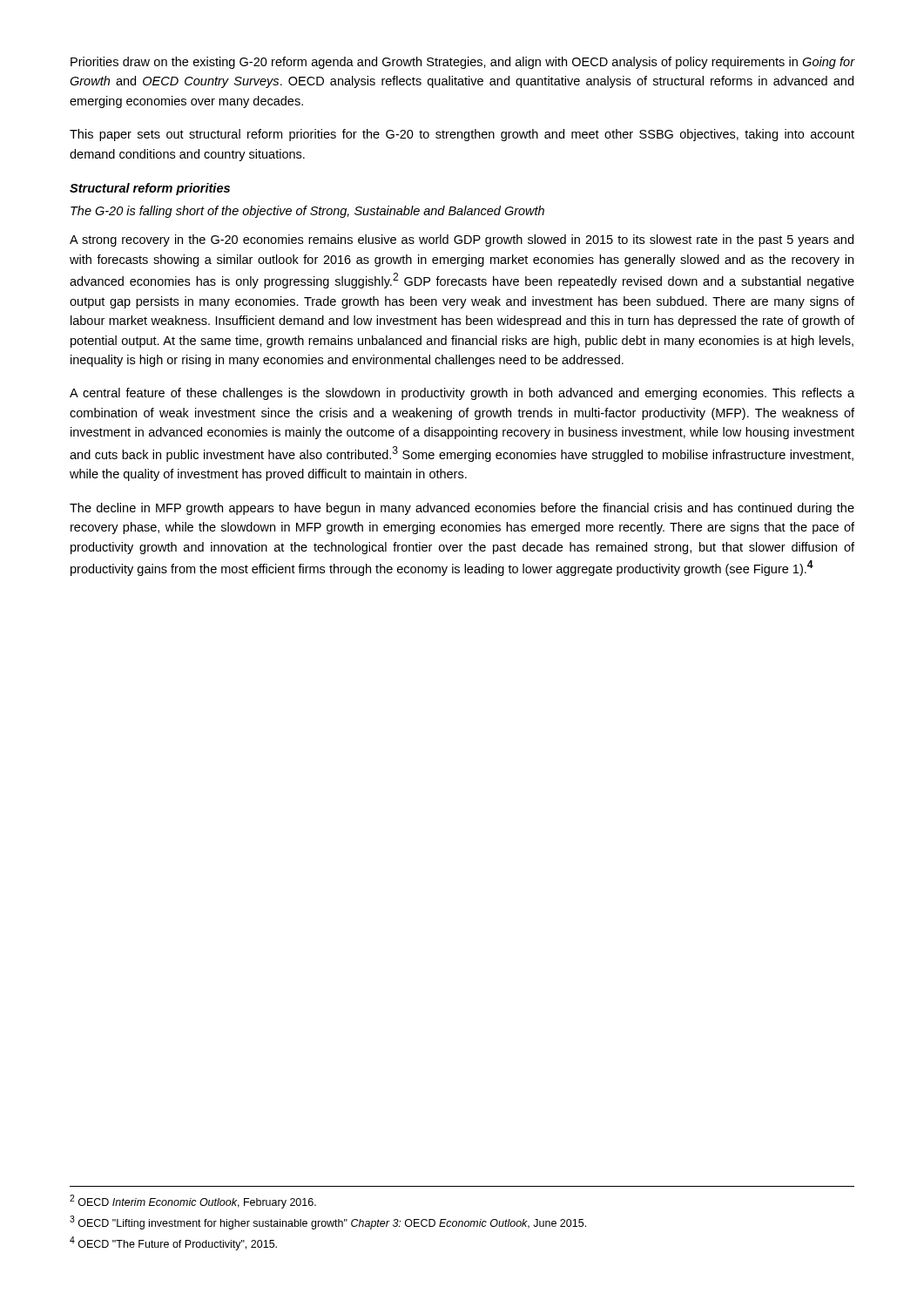Locate the footnote that says "3 OECD "Lifting investment for higher"
Screen dimensions: 1307x924
(x=328, y=1222)
